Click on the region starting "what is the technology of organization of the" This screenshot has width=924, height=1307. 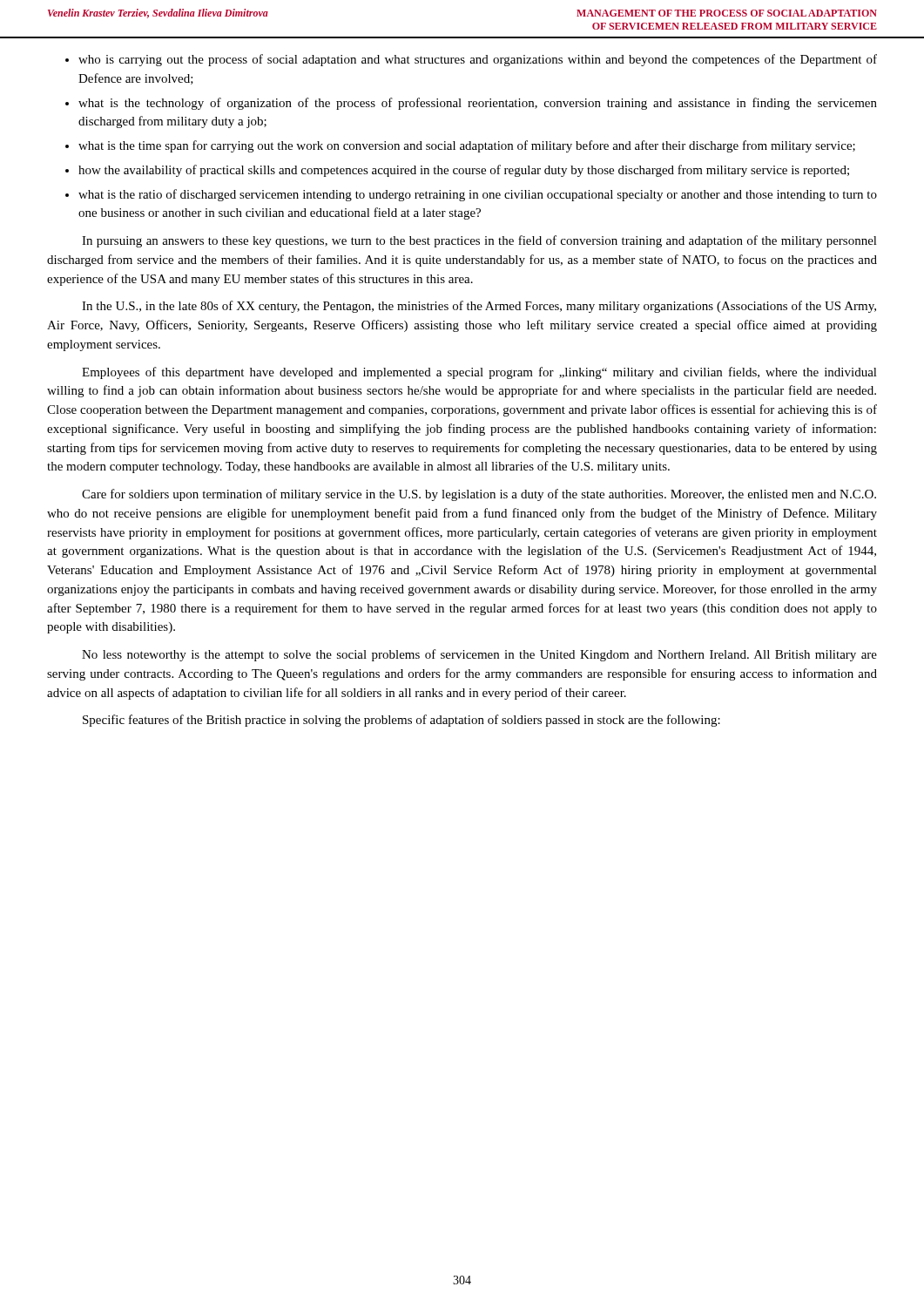click(478, 112)
